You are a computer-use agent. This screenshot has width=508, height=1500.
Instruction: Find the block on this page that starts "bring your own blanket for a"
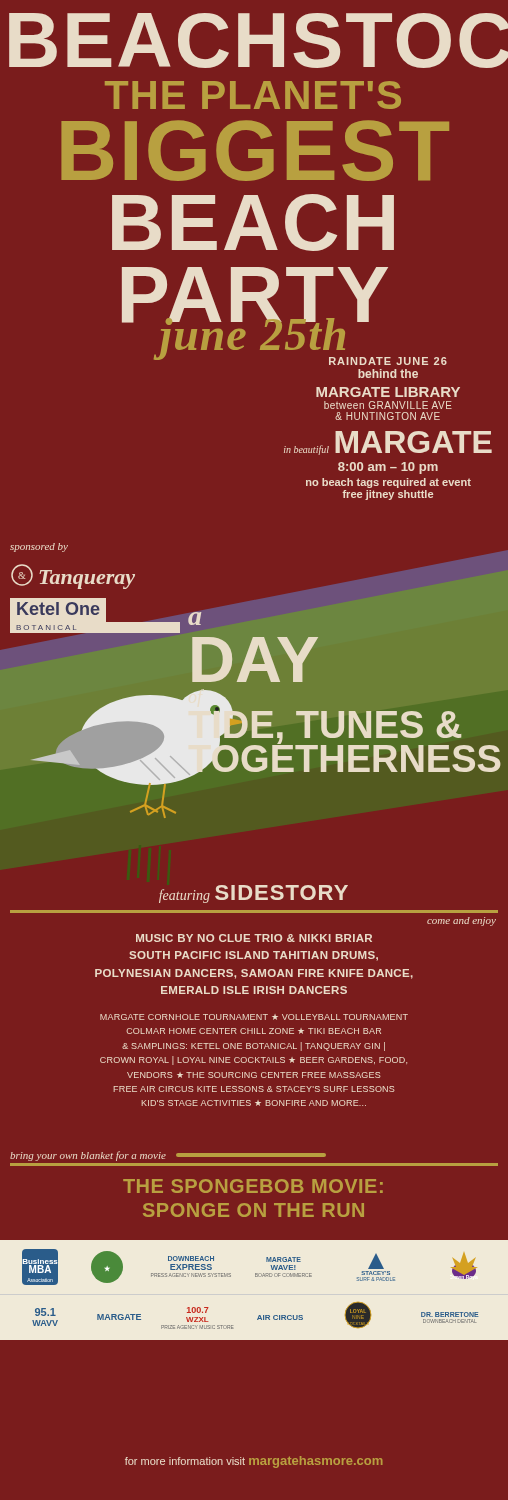click(168, 1154)
